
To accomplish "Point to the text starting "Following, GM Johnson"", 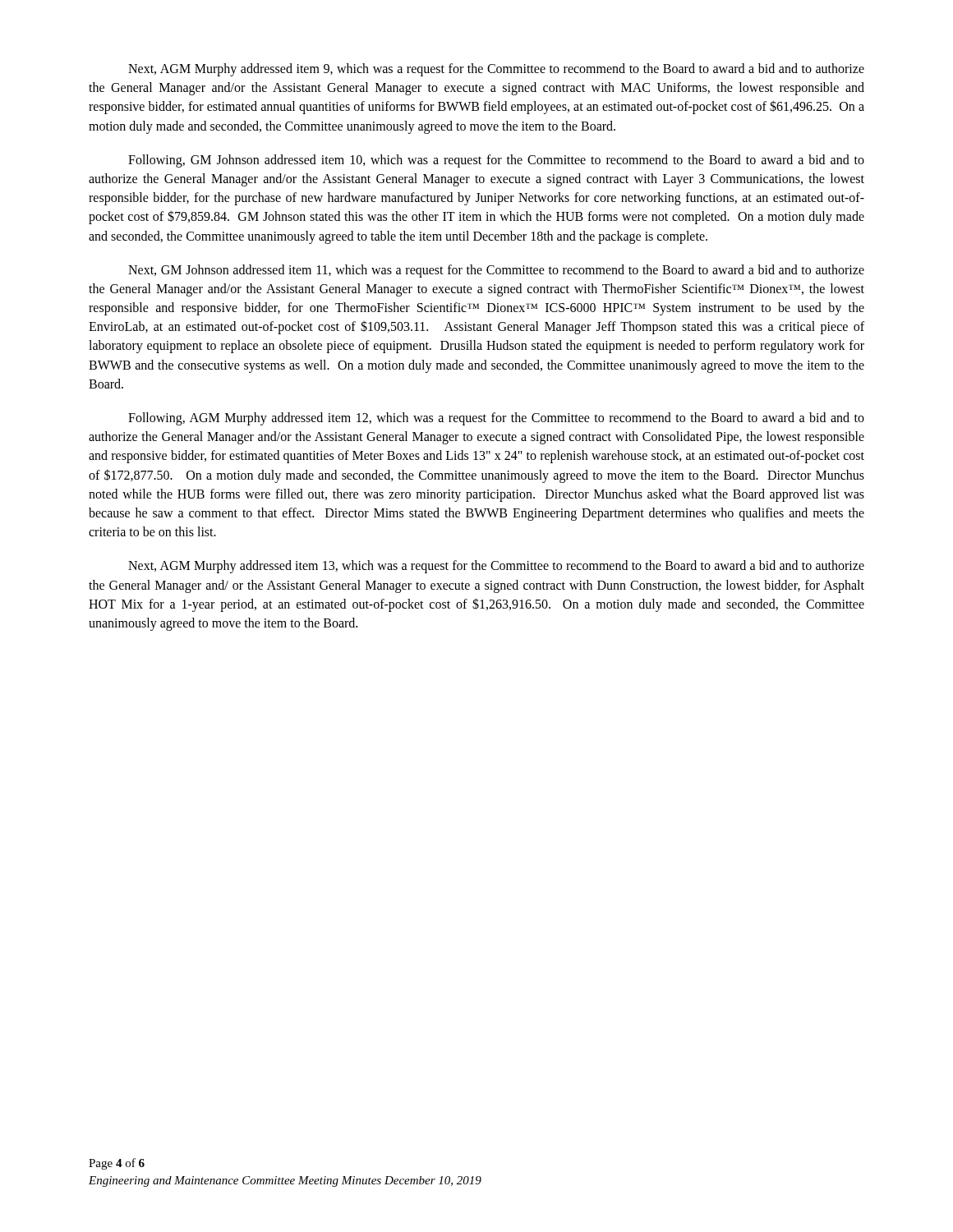I will [x=476, y=198].
